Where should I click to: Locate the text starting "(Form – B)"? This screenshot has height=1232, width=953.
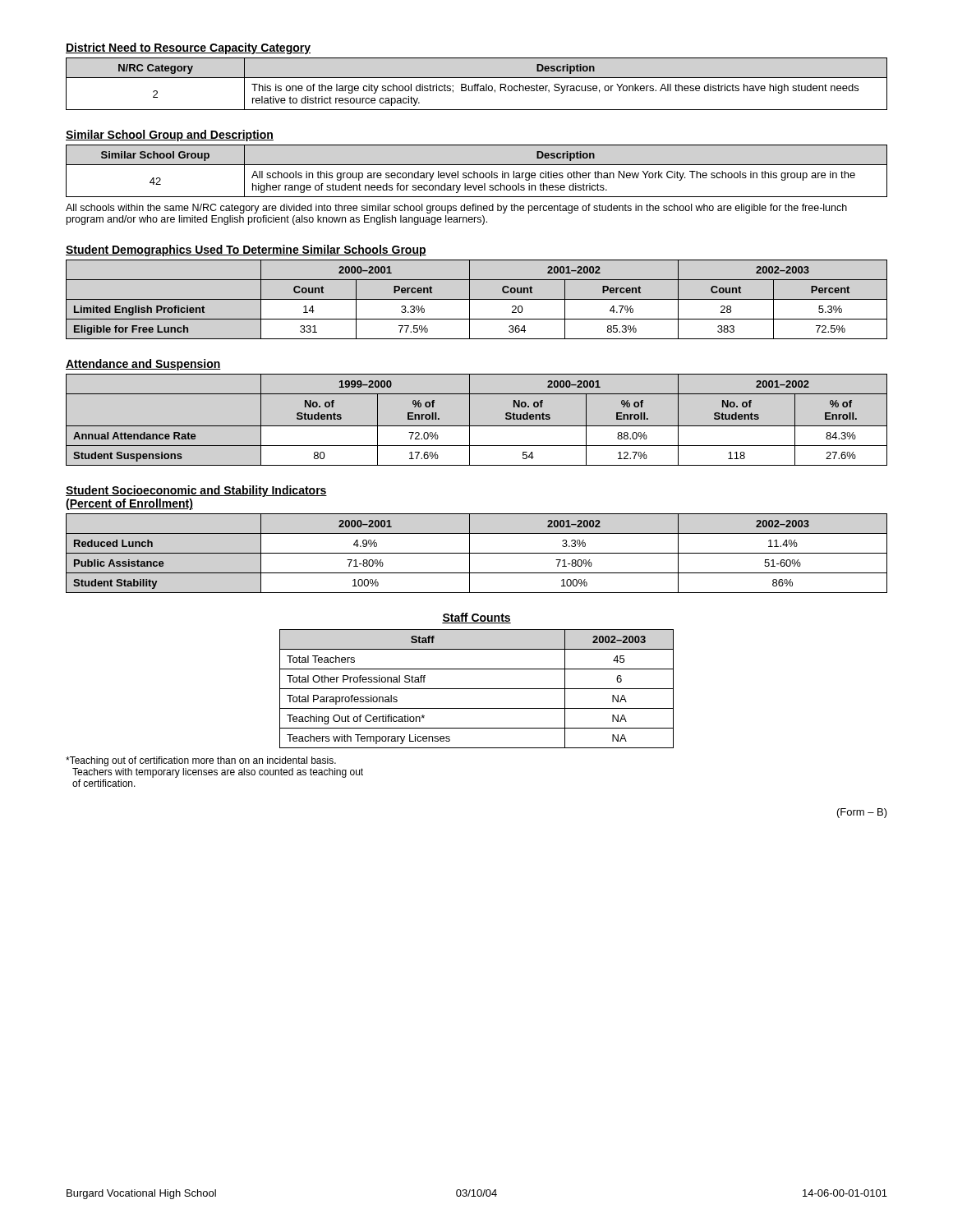pyautogui.click(x=862, y=812)
